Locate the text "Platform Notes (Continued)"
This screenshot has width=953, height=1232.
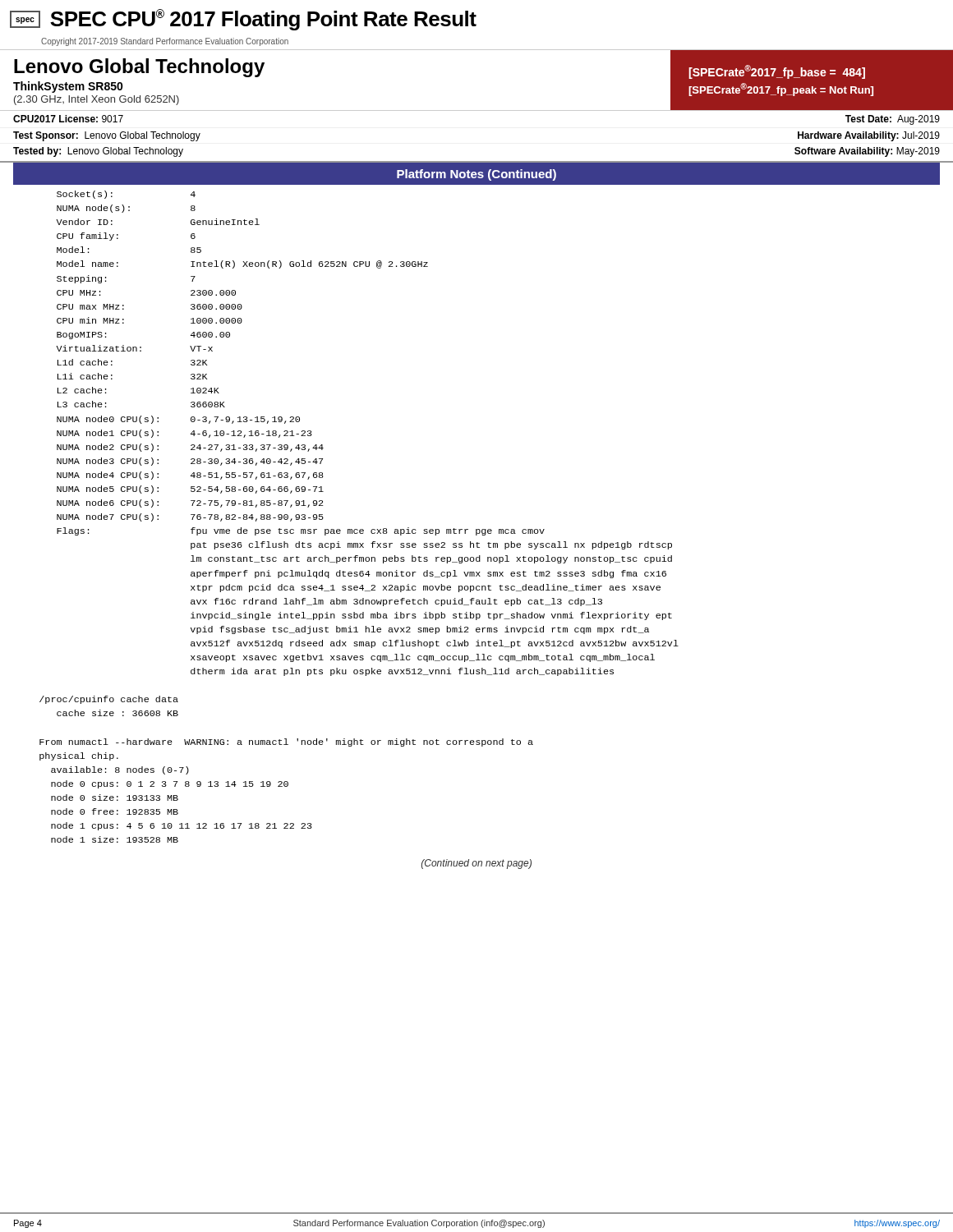click(x=476, y=174)
